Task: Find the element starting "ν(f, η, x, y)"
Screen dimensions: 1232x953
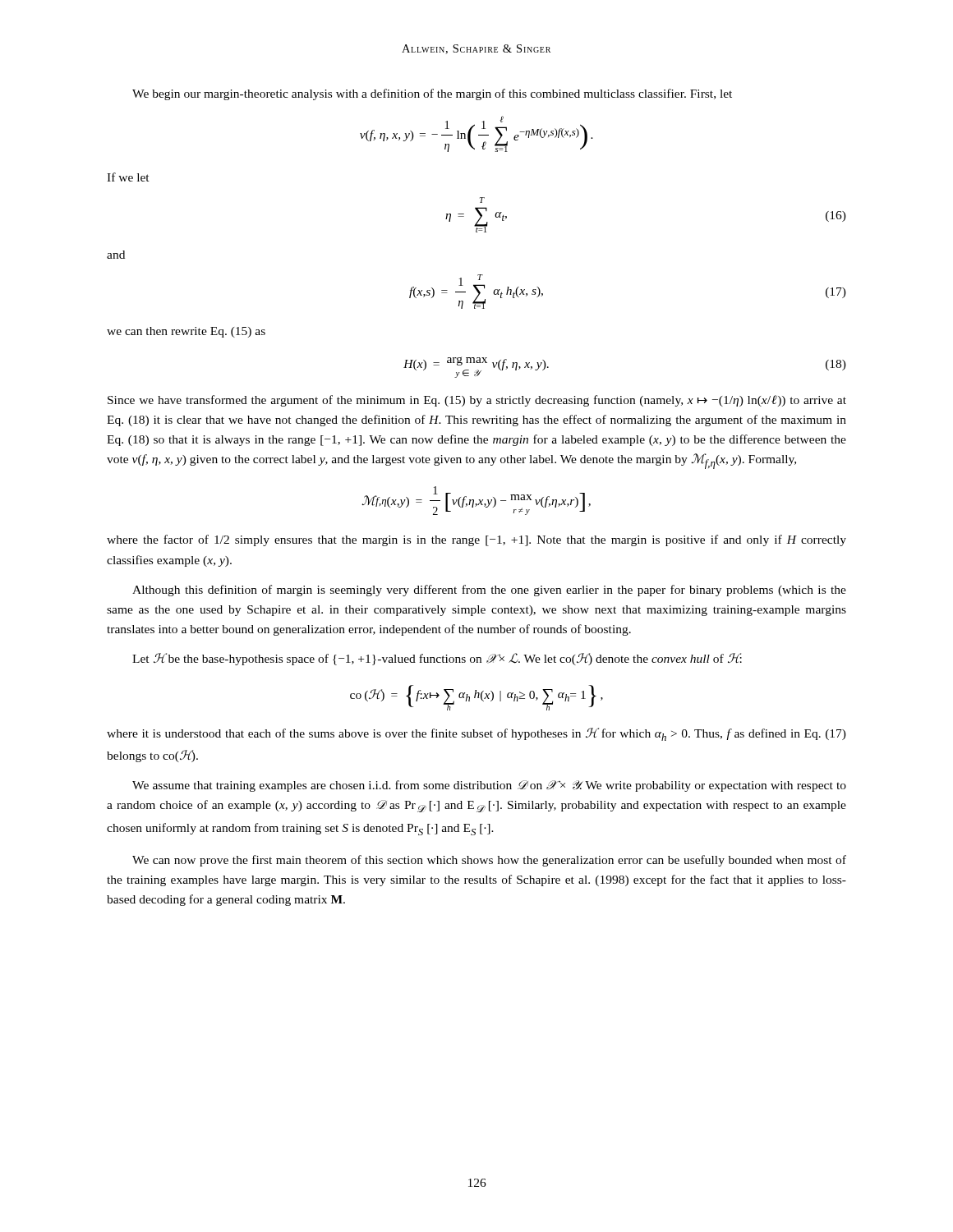Action: point(476,135)
